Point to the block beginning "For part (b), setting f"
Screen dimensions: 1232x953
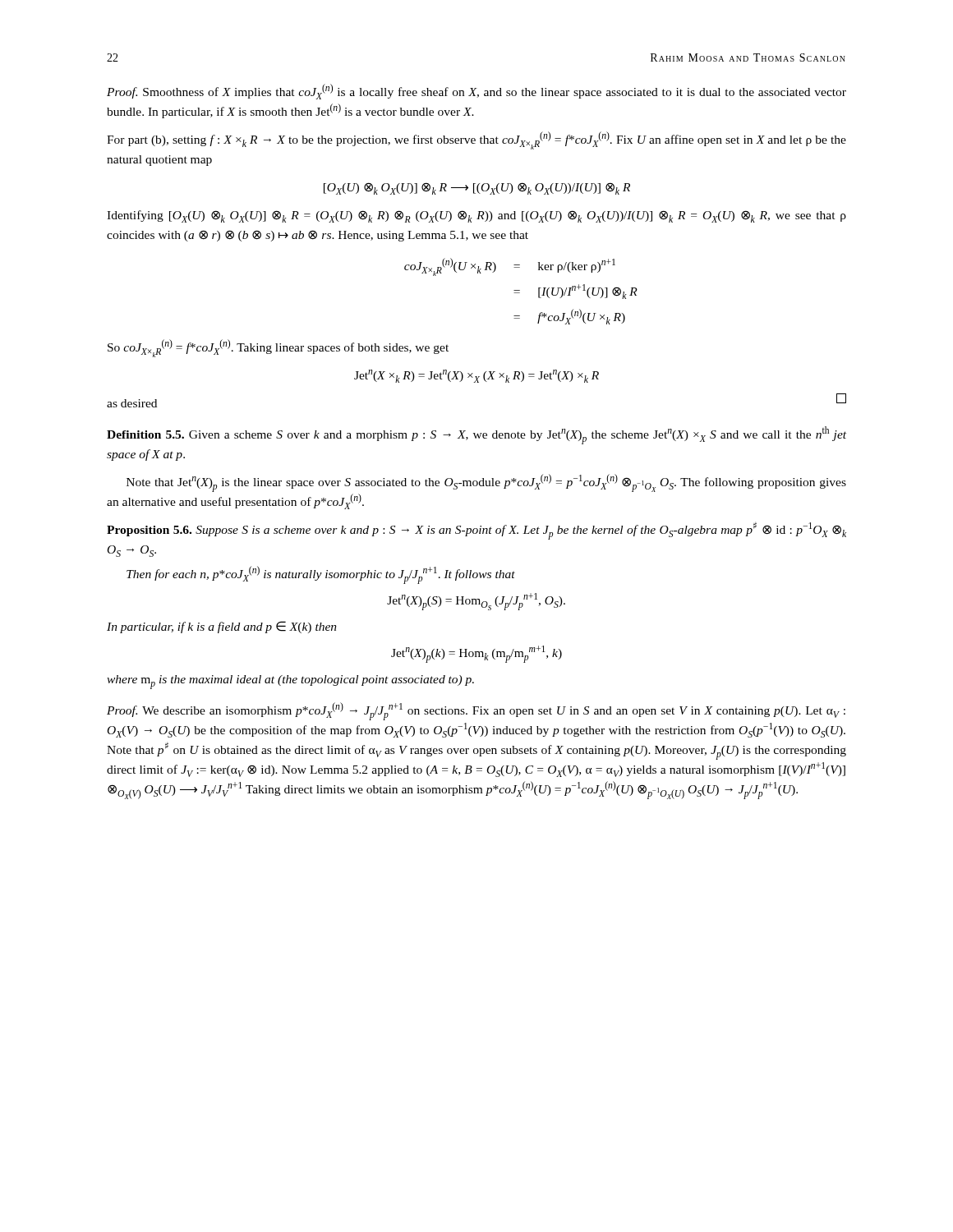coord(476,148)
